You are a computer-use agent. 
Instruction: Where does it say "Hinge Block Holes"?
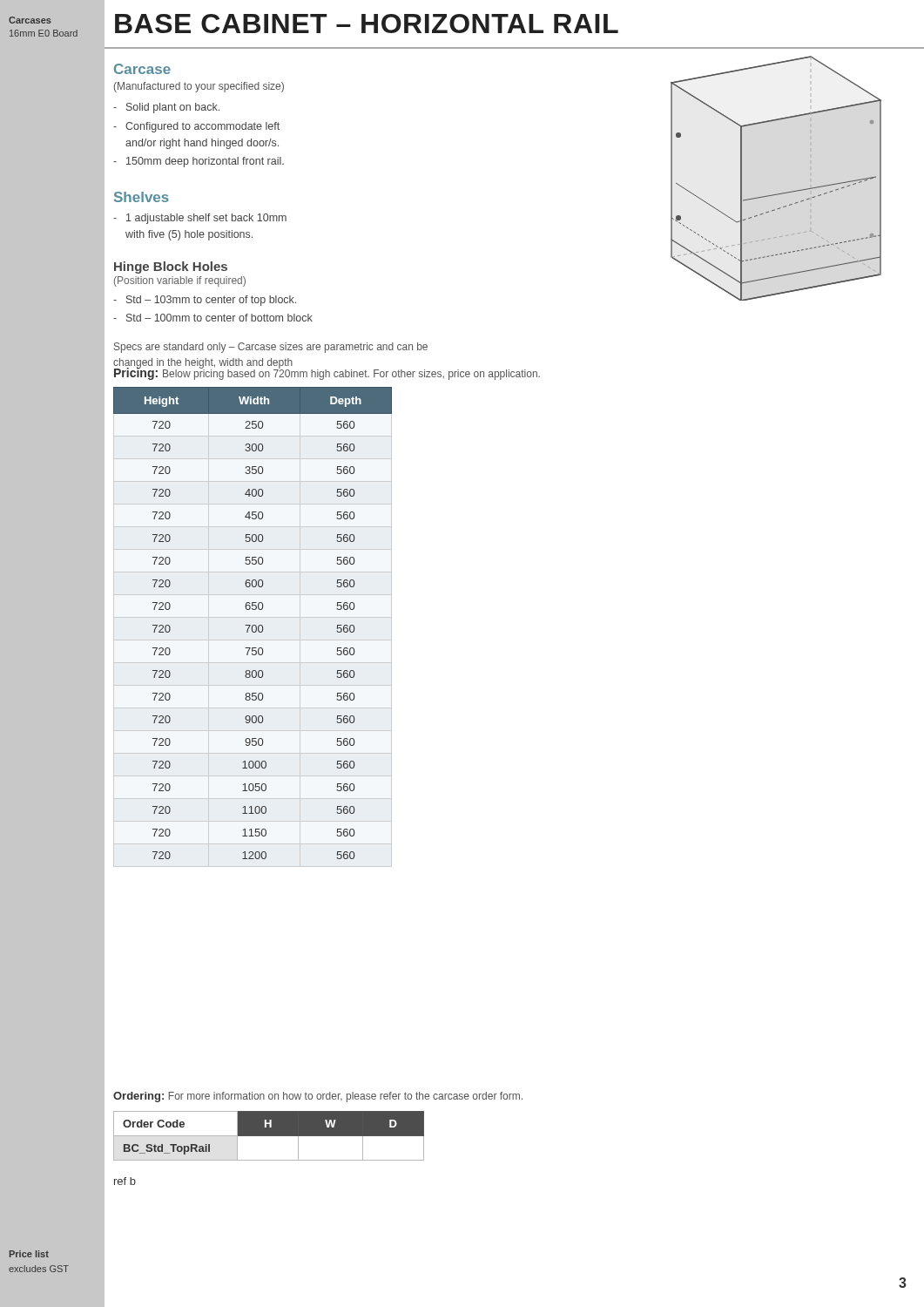[171, 266]
